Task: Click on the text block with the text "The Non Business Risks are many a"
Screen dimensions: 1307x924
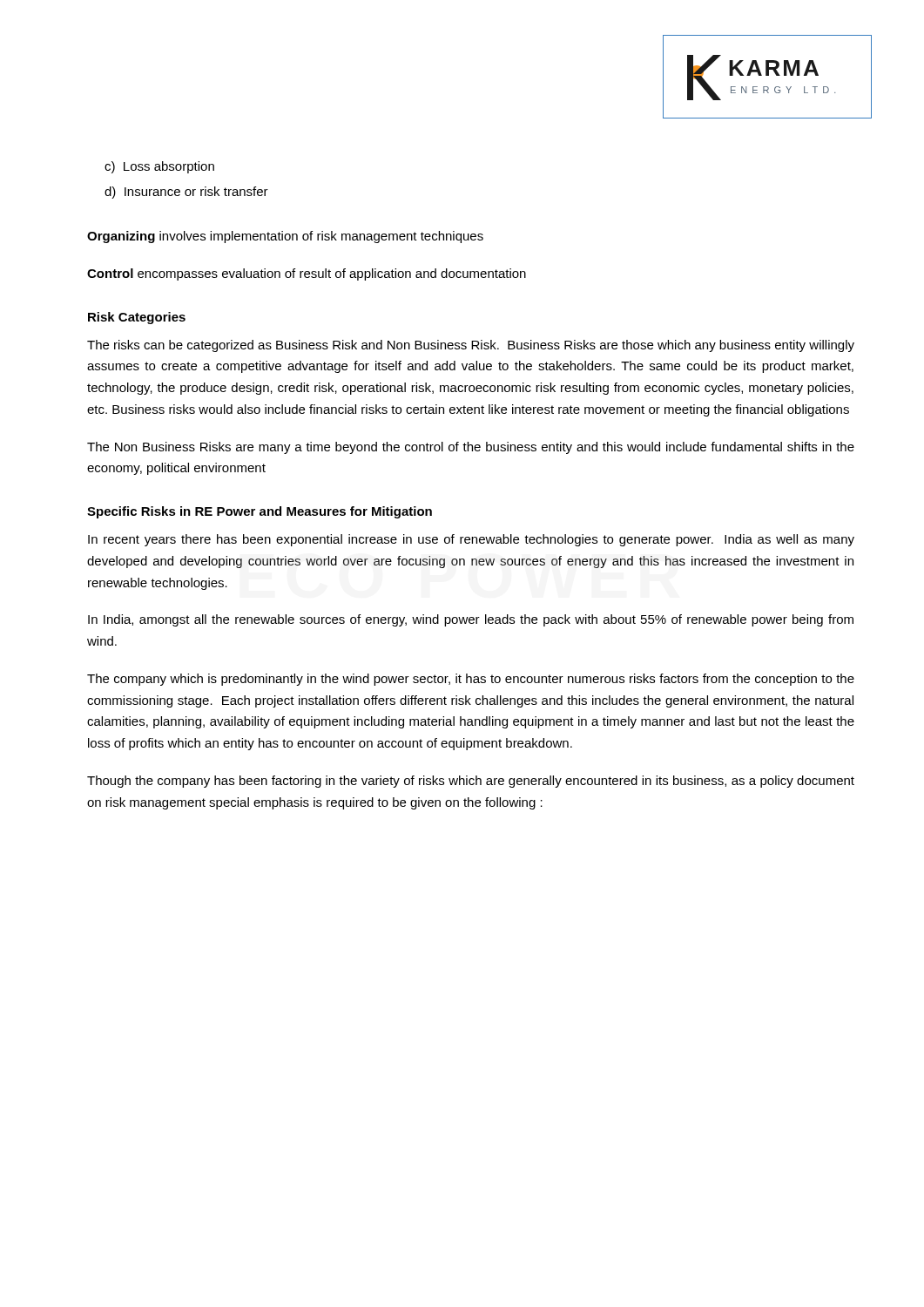Action: [471, 457]
